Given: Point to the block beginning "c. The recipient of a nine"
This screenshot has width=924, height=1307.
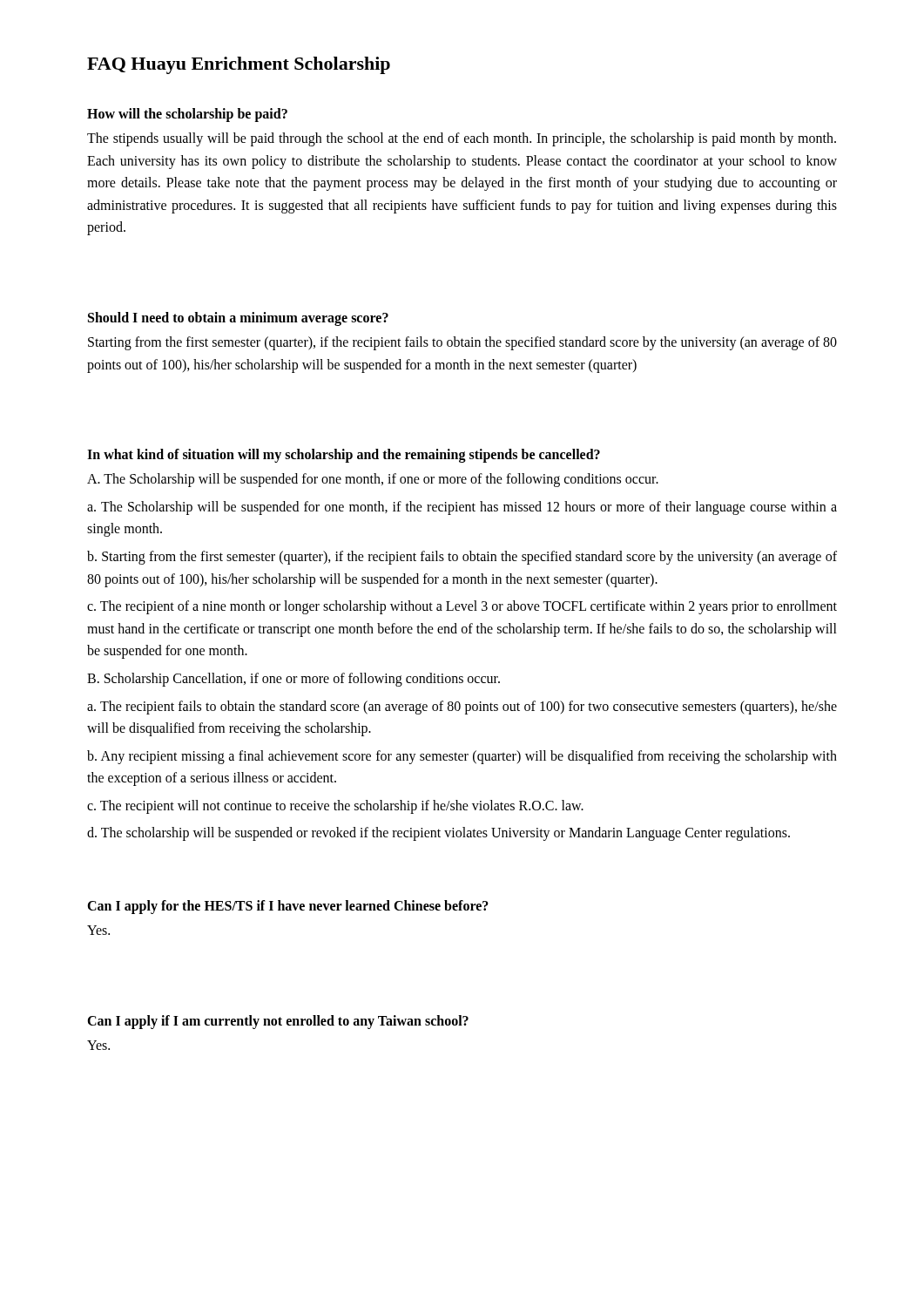Looking at the screenshot, I should point(462,628).
